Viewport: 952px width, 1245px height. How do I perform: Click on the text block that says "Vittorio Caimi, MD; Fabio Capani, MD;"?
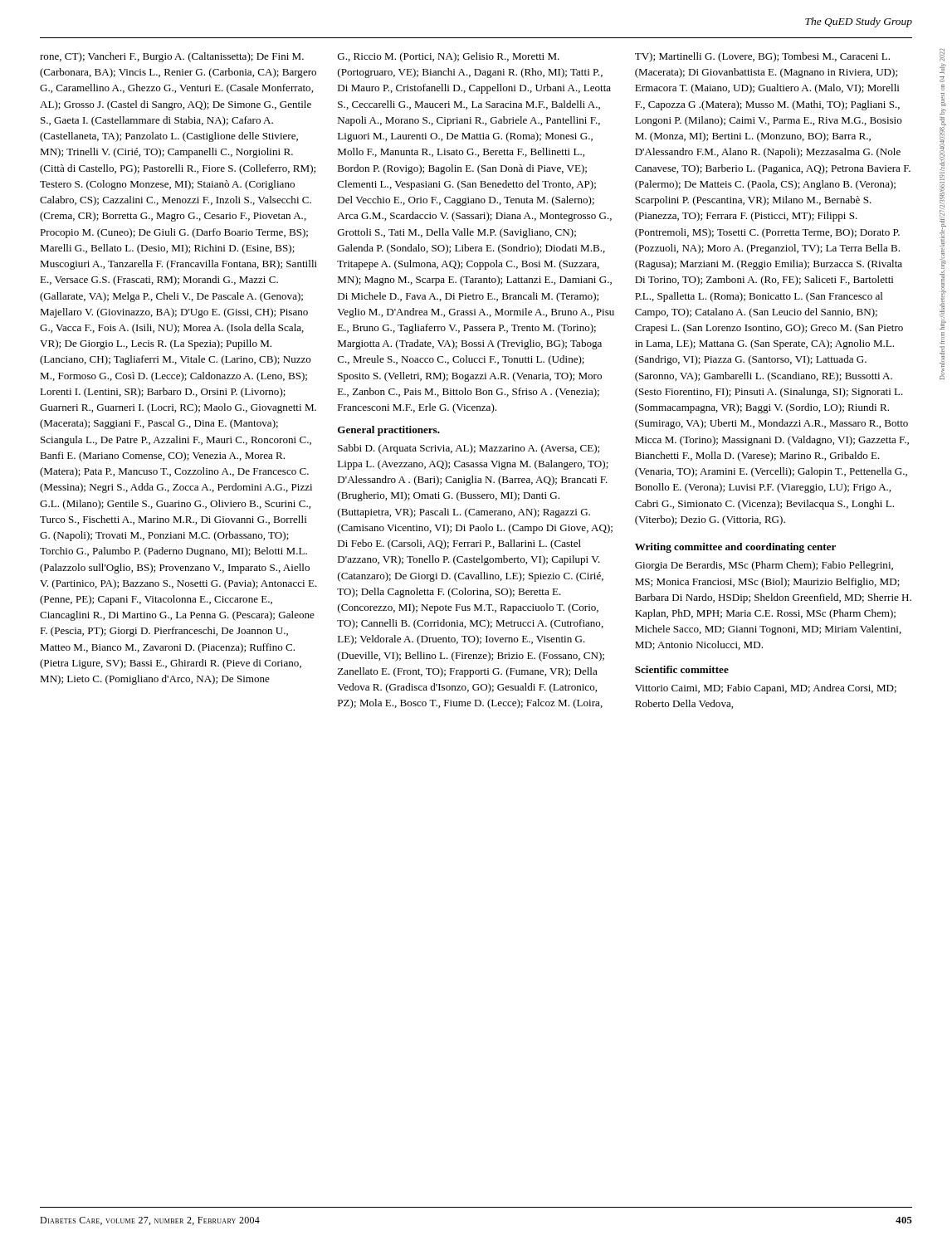pyautogui.click(x=766, y=696)
